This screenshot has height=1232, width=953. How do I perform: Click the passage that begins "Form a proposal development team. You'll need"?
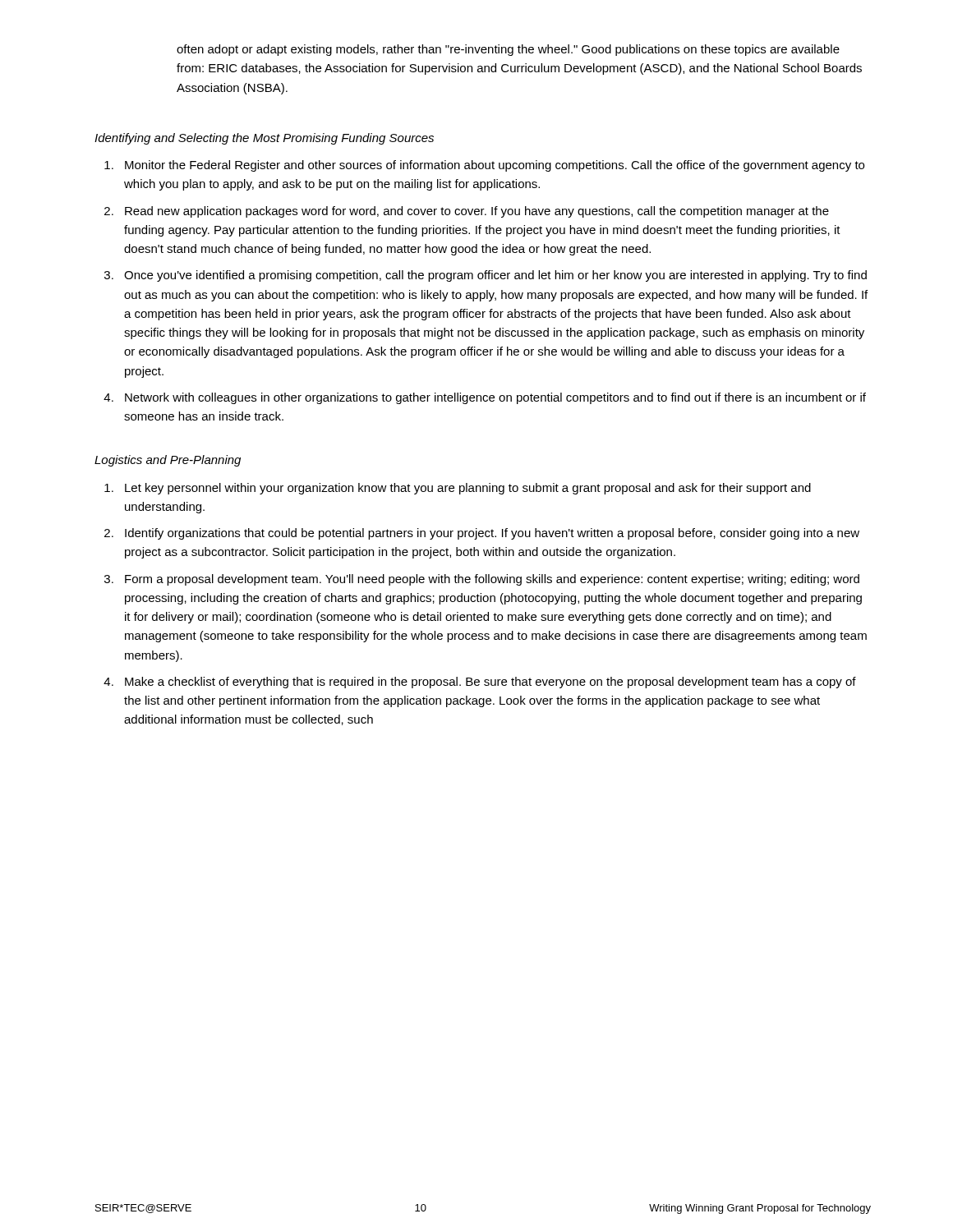(496, 616)
